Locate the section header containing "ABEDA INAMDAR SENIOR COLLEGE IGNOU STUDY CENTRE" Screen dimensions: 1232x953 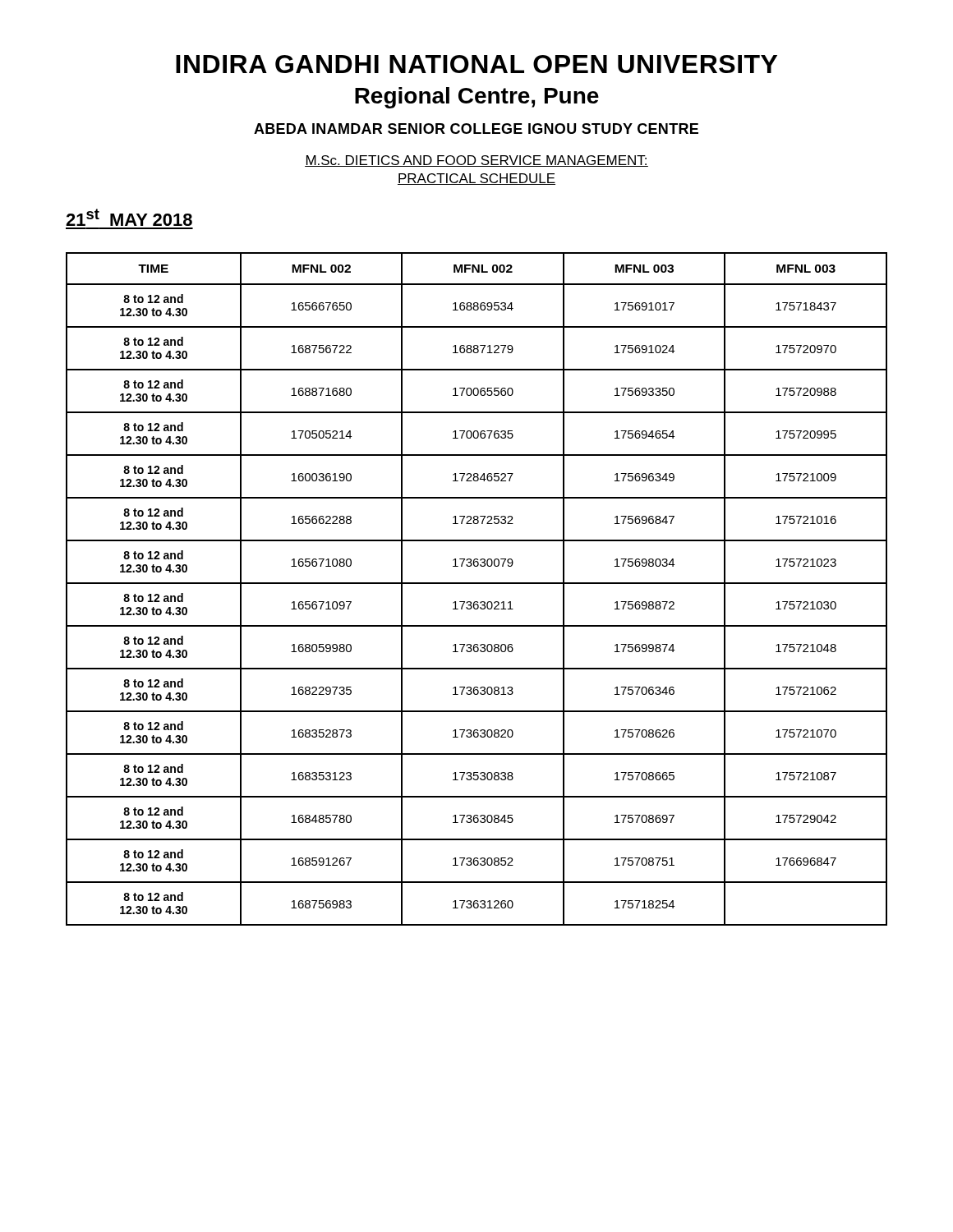tap(476, 129)
